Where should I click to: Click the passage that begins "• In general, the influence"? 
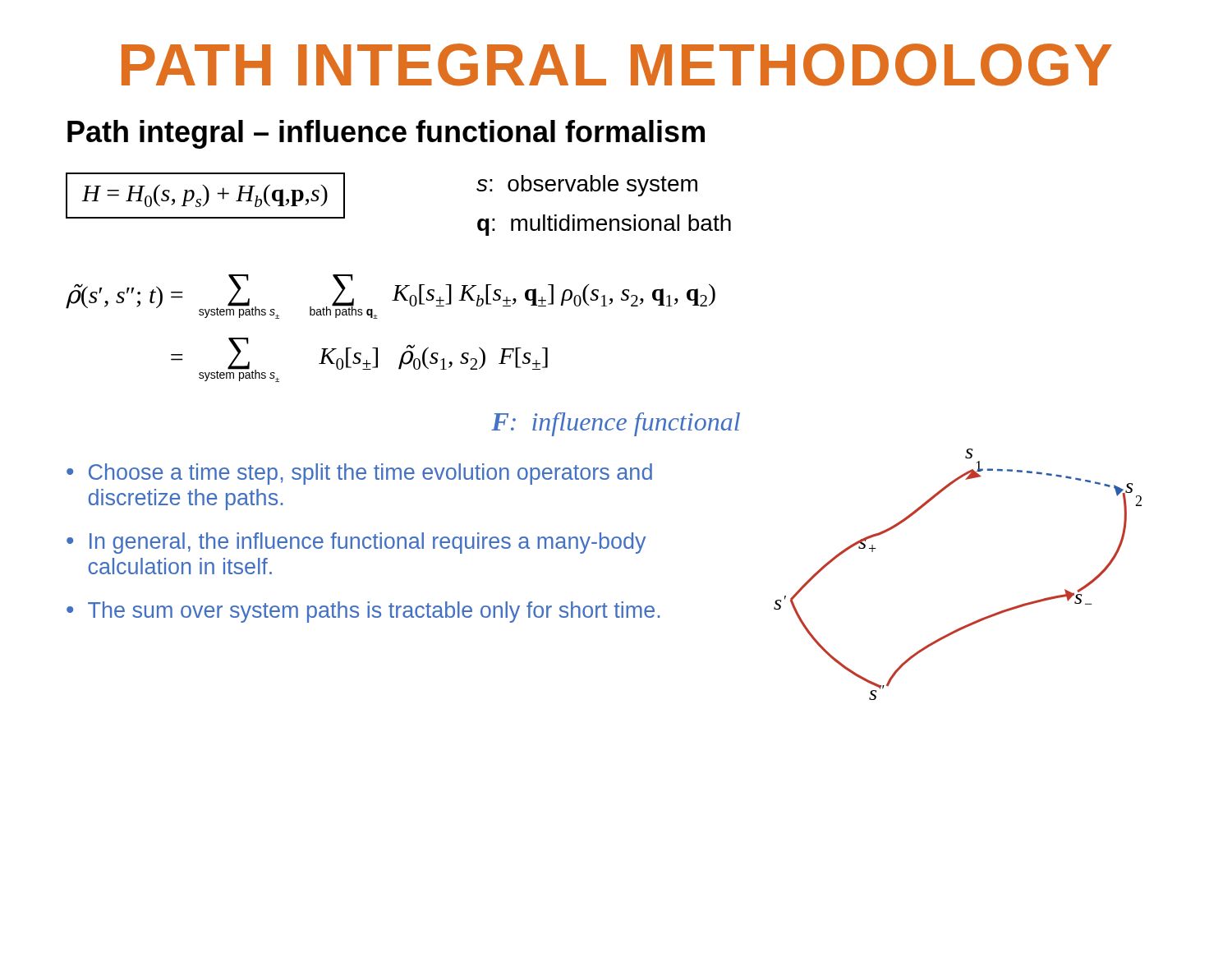click(370, 554)
